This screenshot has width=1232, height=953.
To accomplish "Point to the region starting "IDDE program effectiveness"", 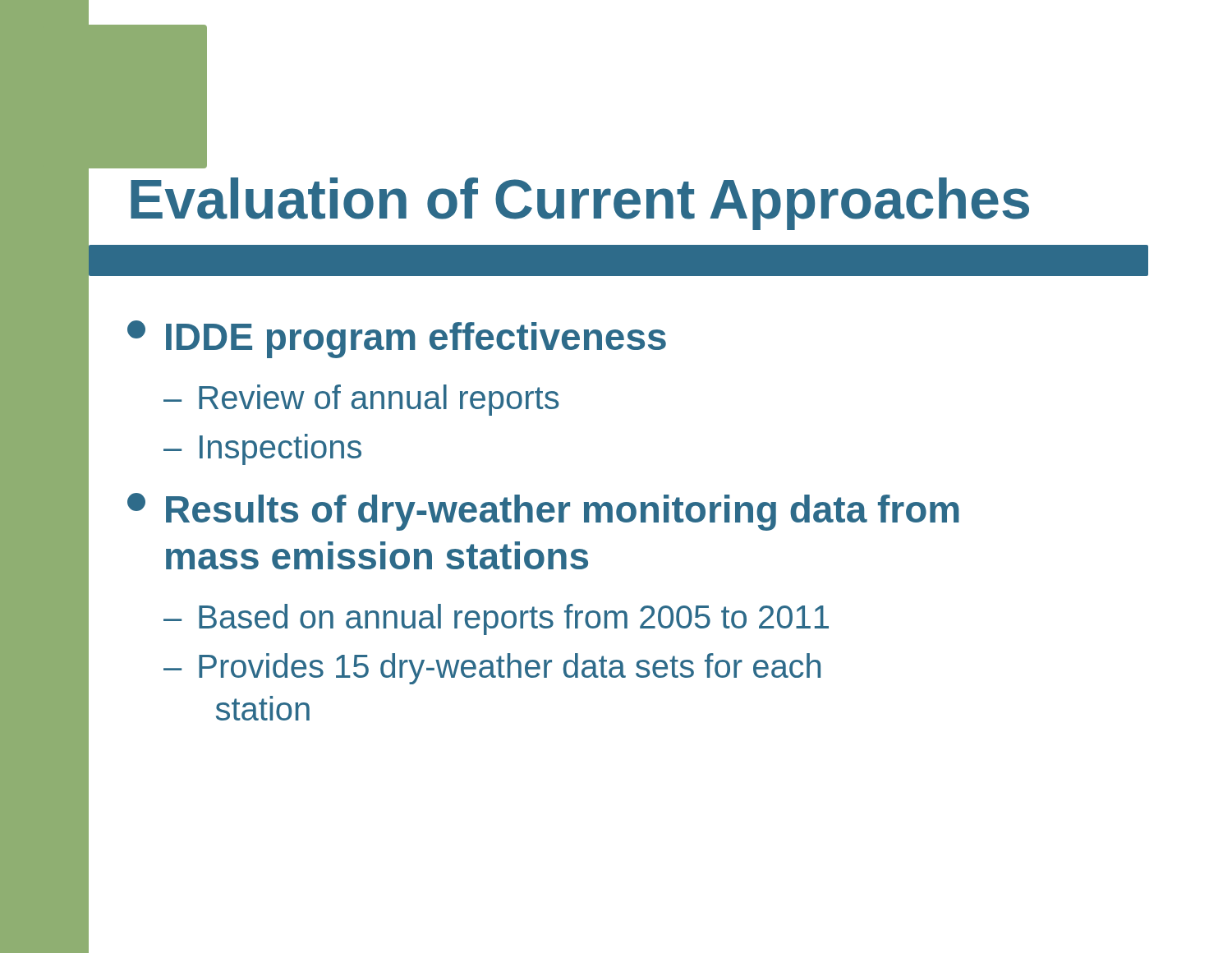I will coord(397,337).
